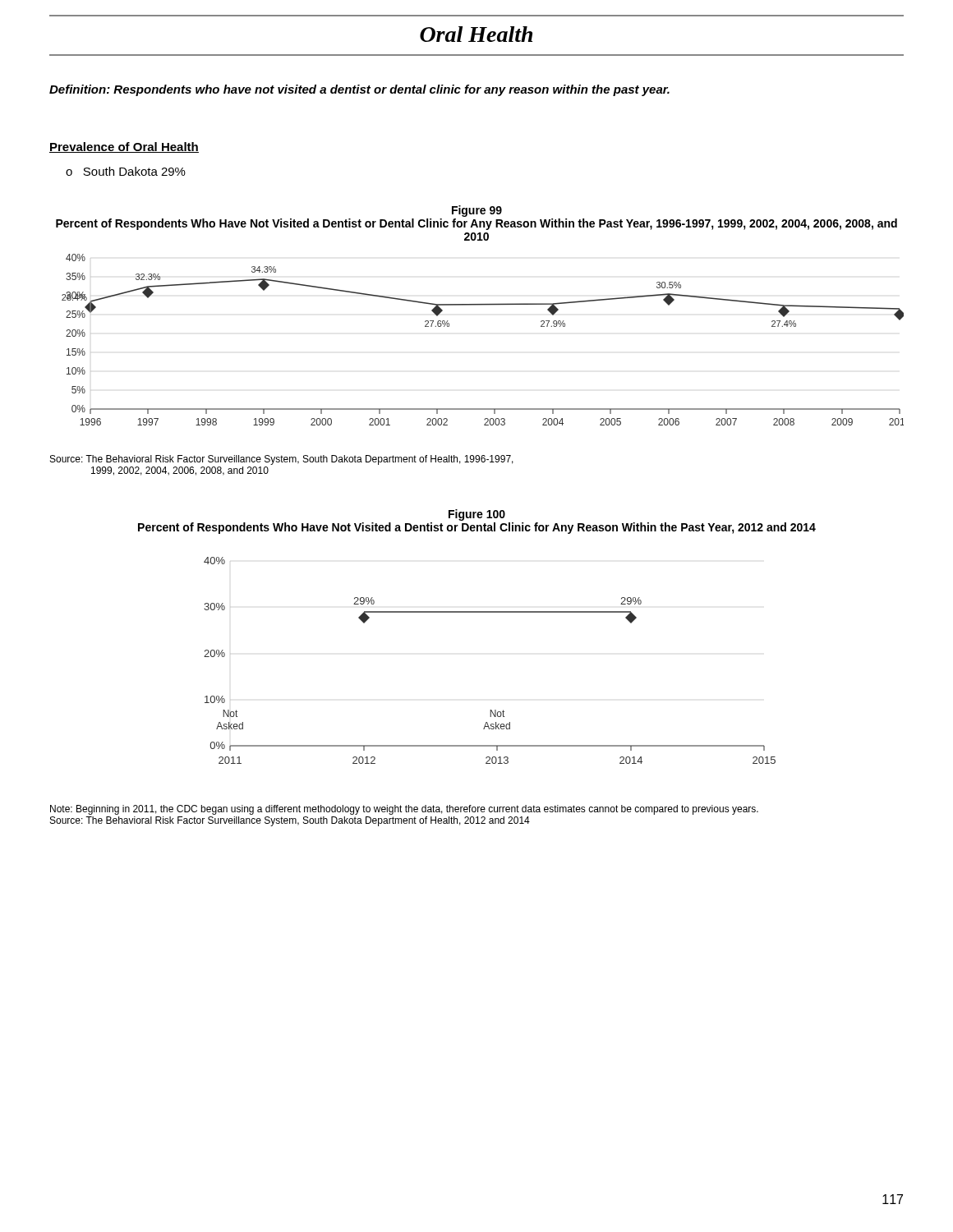Viewport: 953px width, 1232px height.
Task: Locate the element starting "Note: Beginning in 2011, the CDC"
Action: coord(404,815)
